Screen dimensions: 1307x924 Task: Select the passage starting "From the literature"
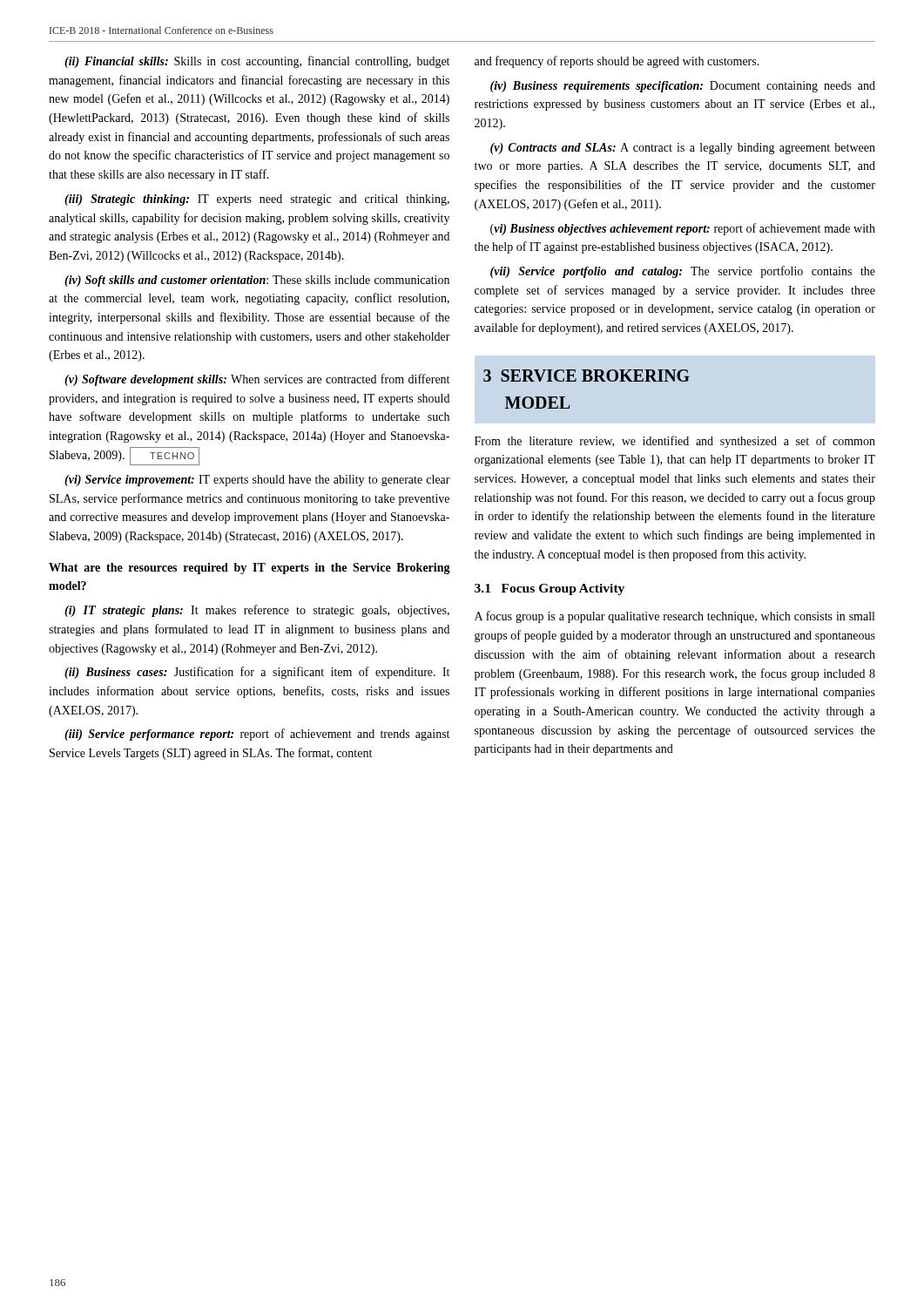click(x=675, y=498)
